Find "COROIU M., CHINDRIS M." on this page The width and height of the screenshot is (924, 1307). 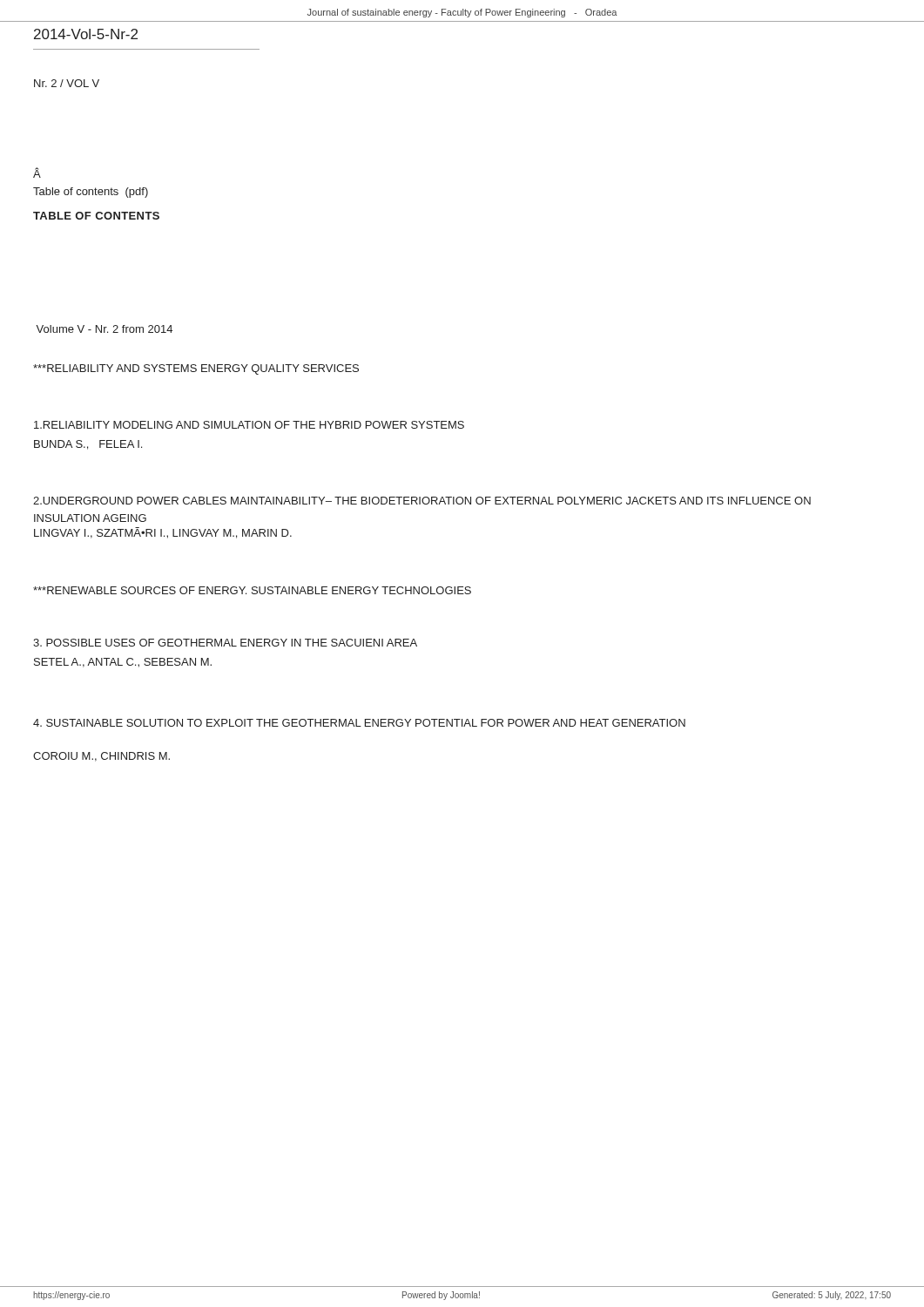coord(102,756)
